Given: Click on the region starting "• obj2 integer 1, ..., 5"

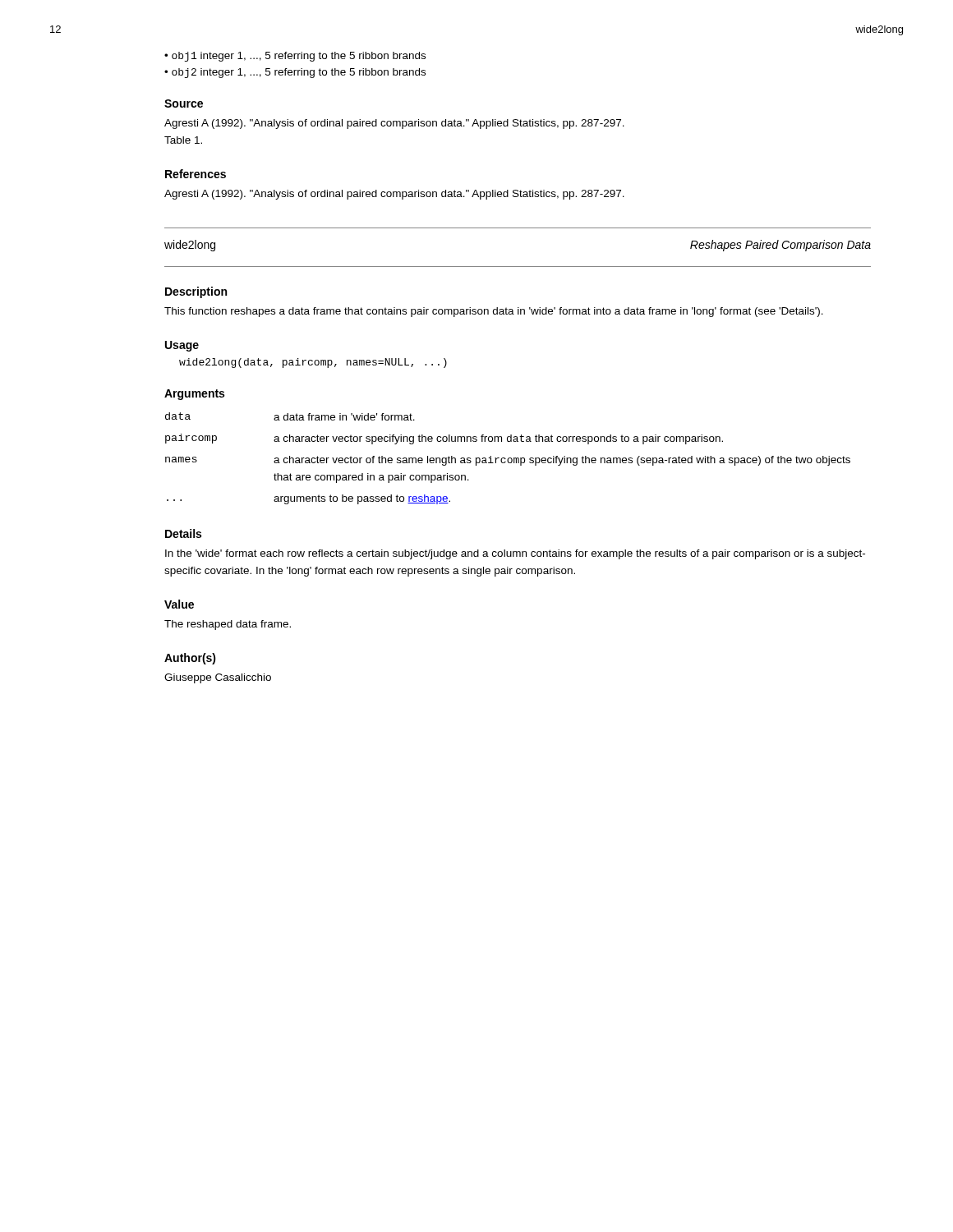Looking at the screenshot, I should pyautogui.click(x=295, y=72).
